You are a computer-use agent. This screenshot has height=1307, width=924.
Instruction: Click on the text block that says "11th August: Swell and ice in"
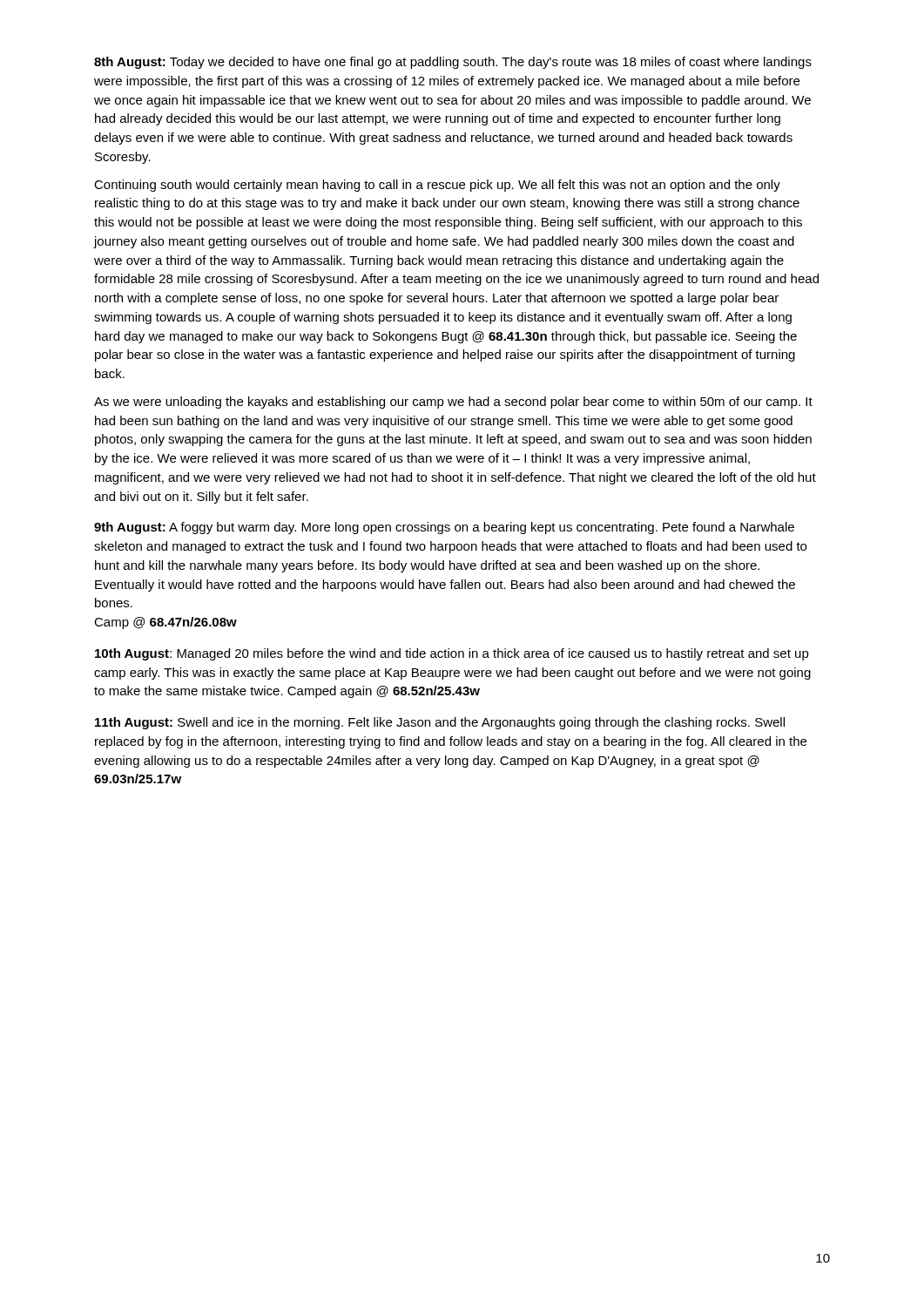457,751
